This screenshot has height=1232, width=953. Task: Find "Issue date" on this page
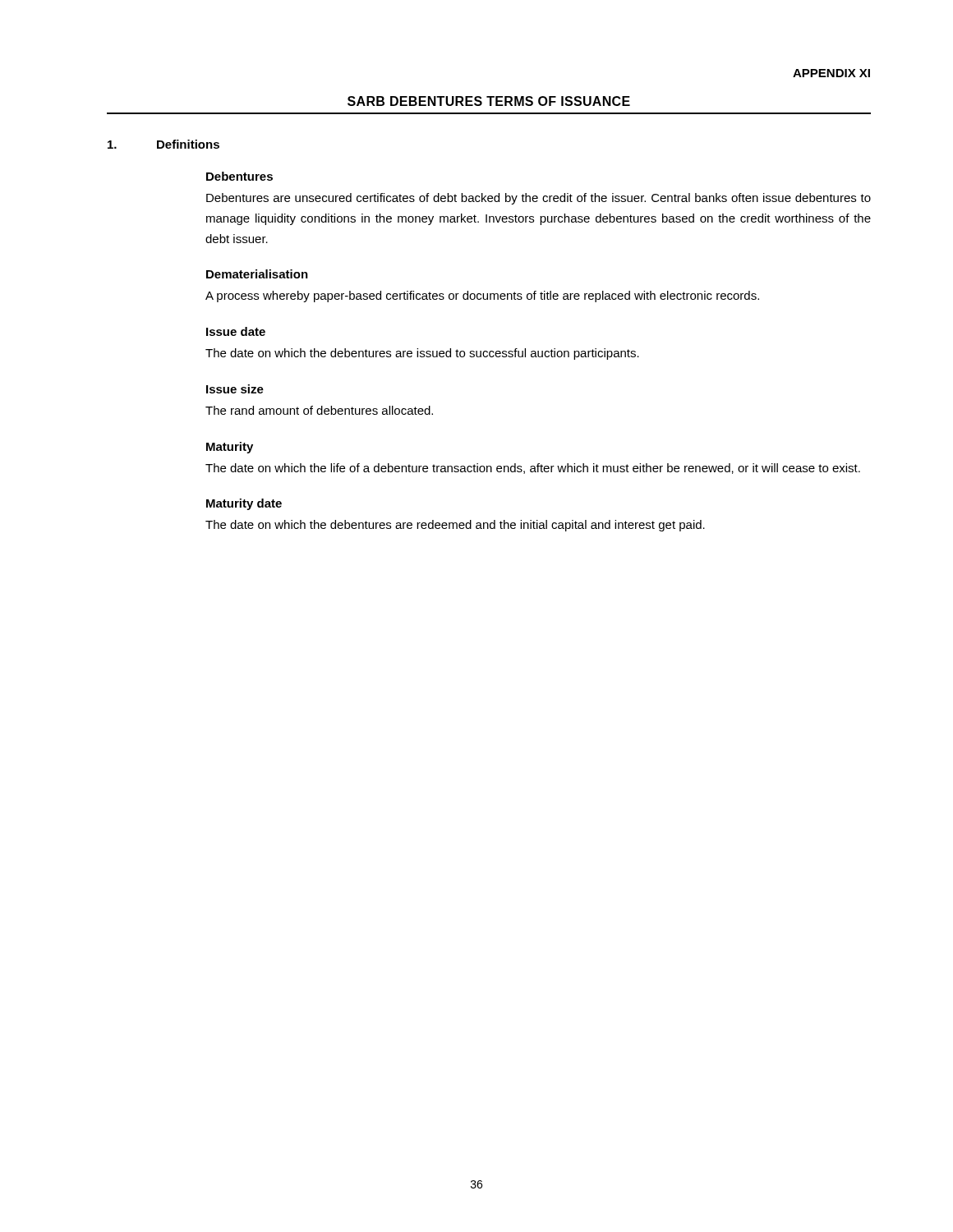click(236, 331)
